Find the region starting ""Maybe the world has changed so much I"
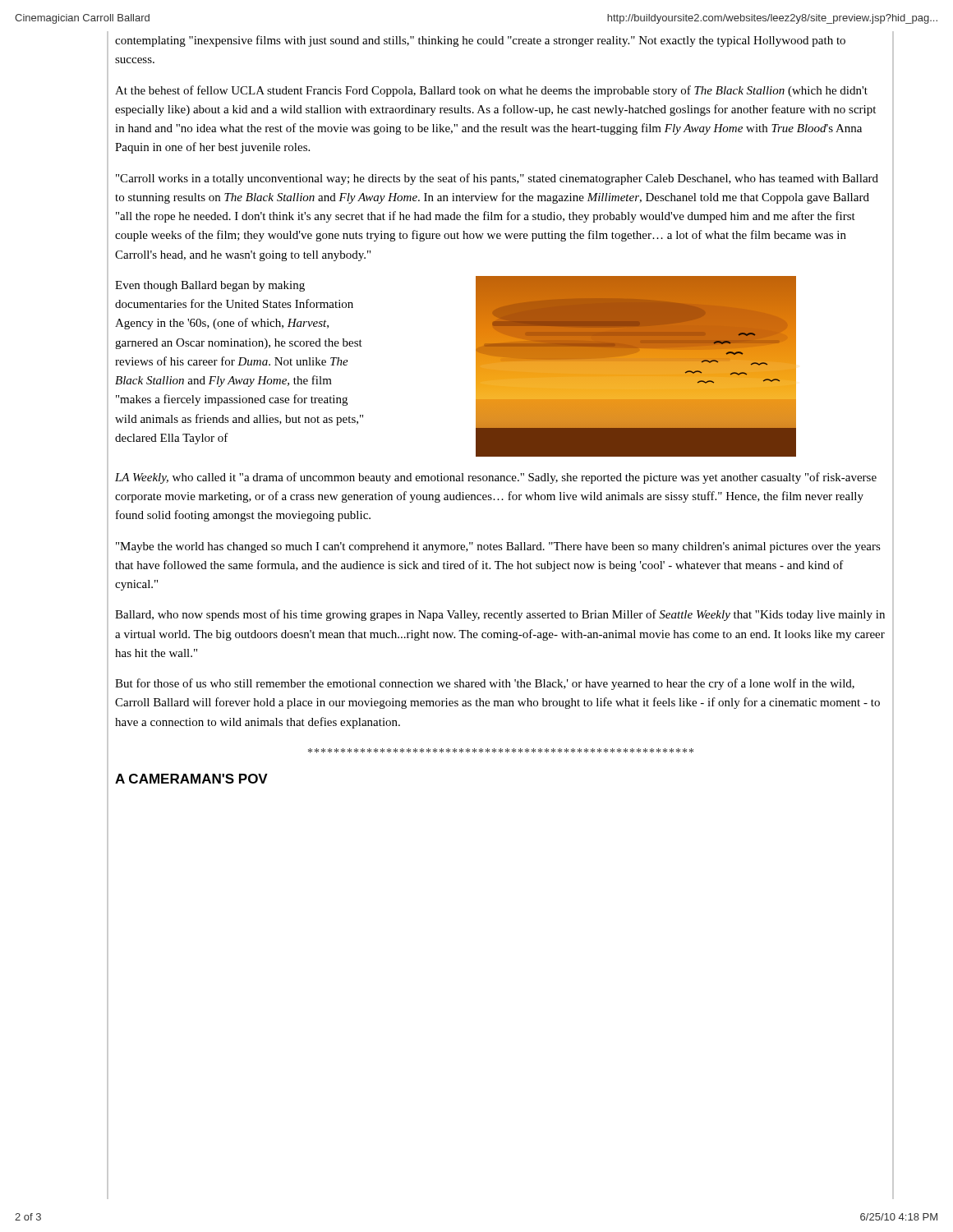The width and height of the screenshot is (953, 1232). pyautogui.click(x=498, y=565)
